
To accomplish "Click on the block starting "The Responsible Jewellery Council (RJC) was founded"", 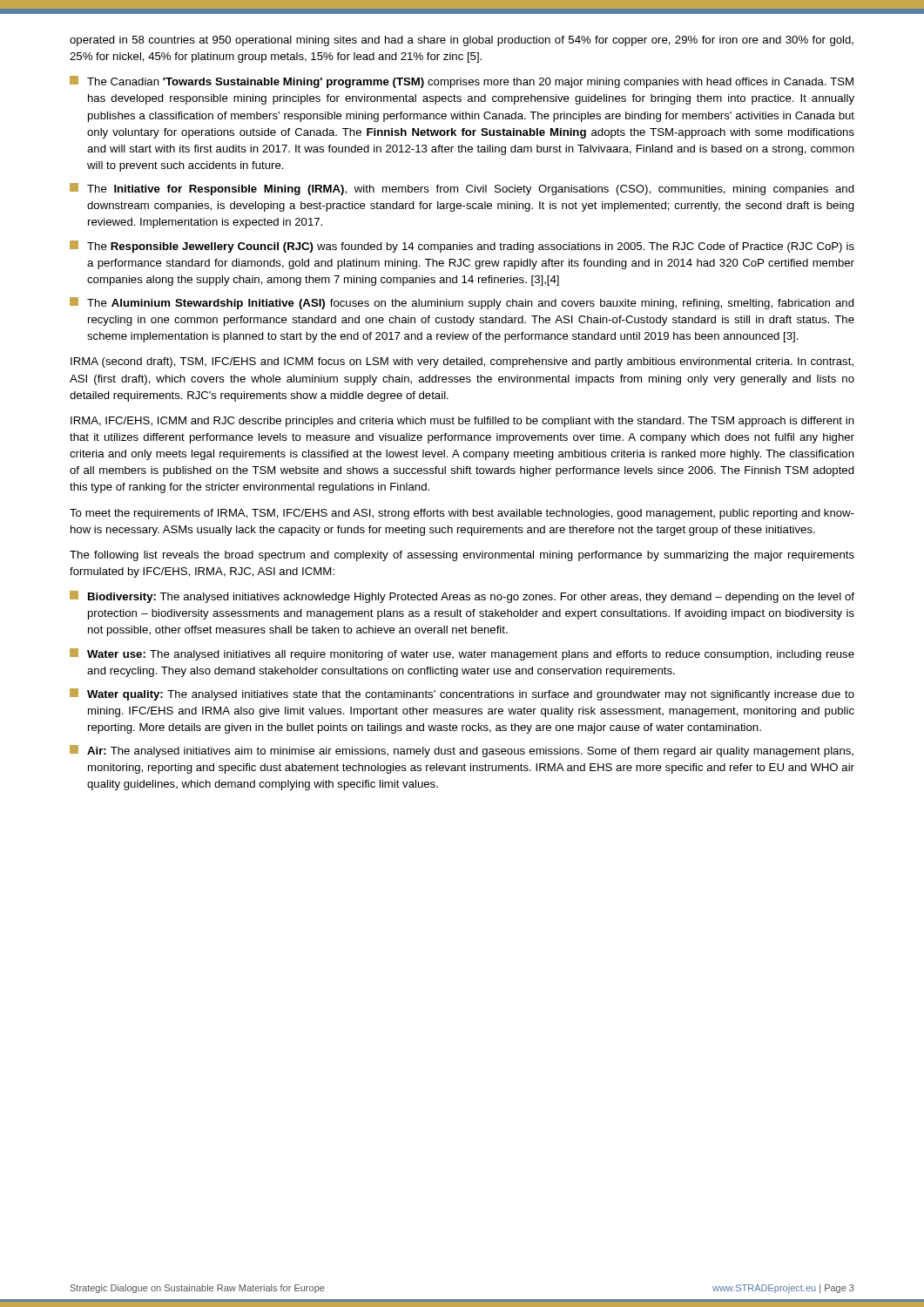I will coord(462,263).
